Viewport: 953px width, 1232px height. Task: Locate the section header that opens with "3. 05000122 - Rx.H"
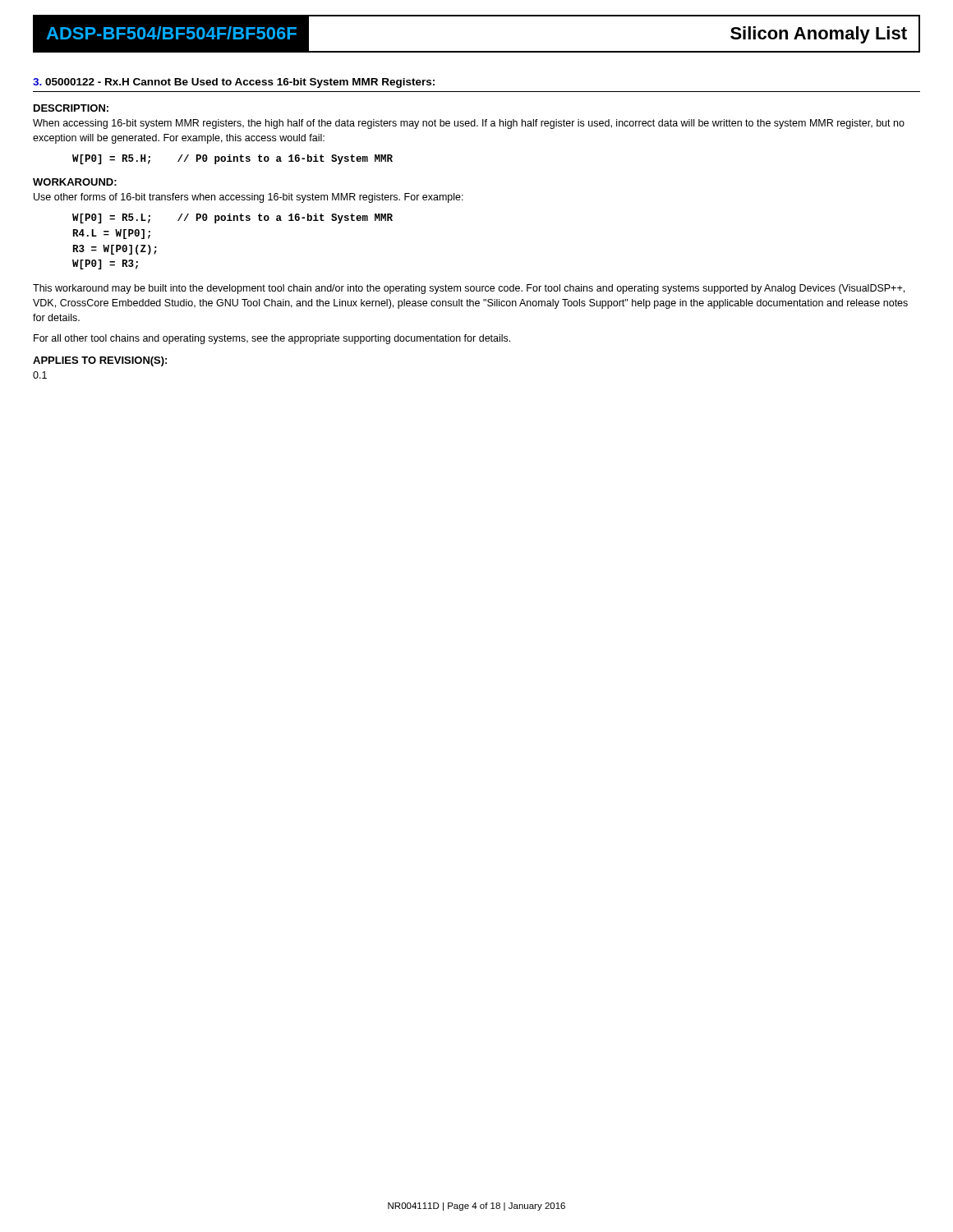[x=234, y=82]
